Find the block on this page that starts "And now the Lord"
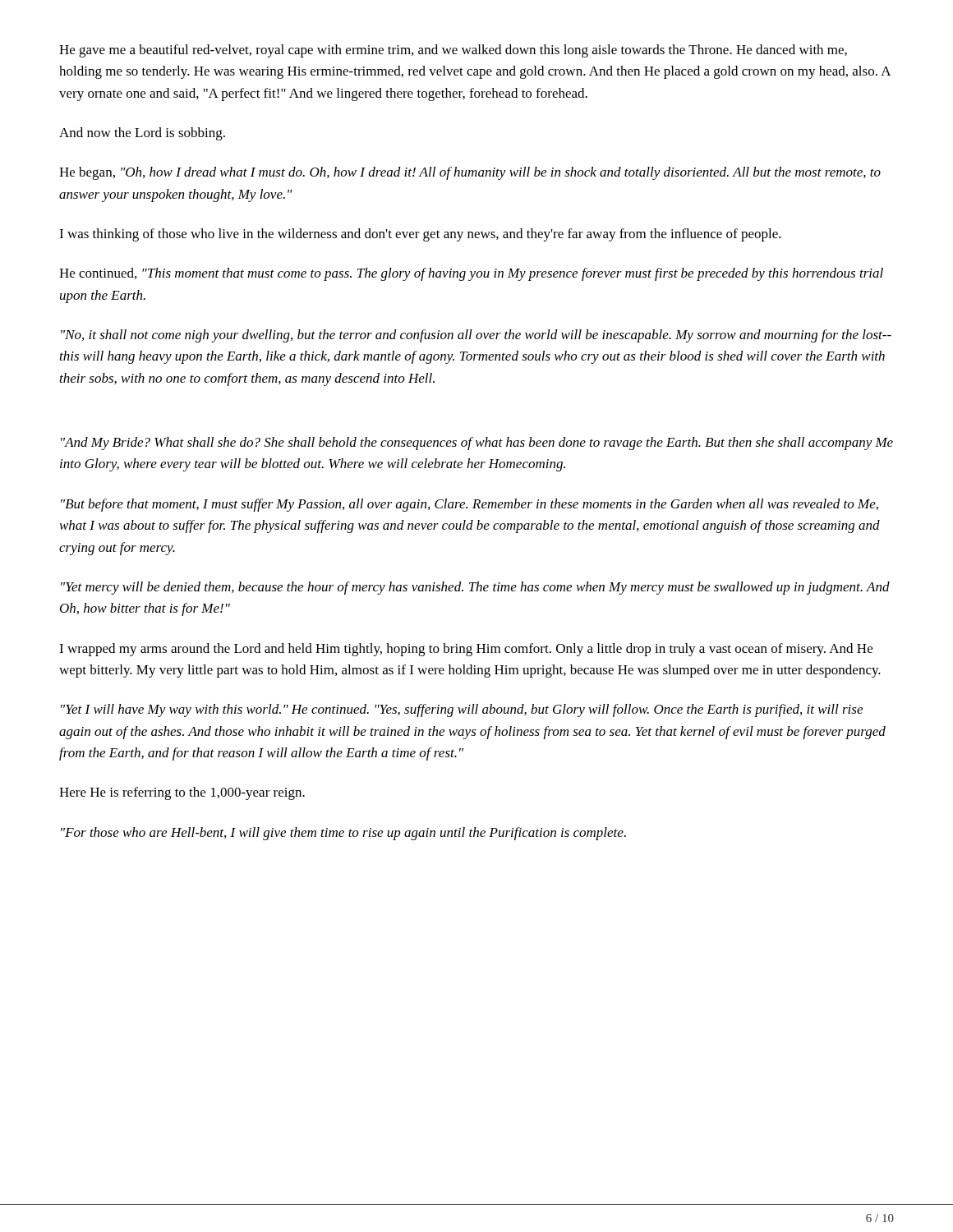The height and width of the screenshot is (1232, 953). [x=143, y=133]
